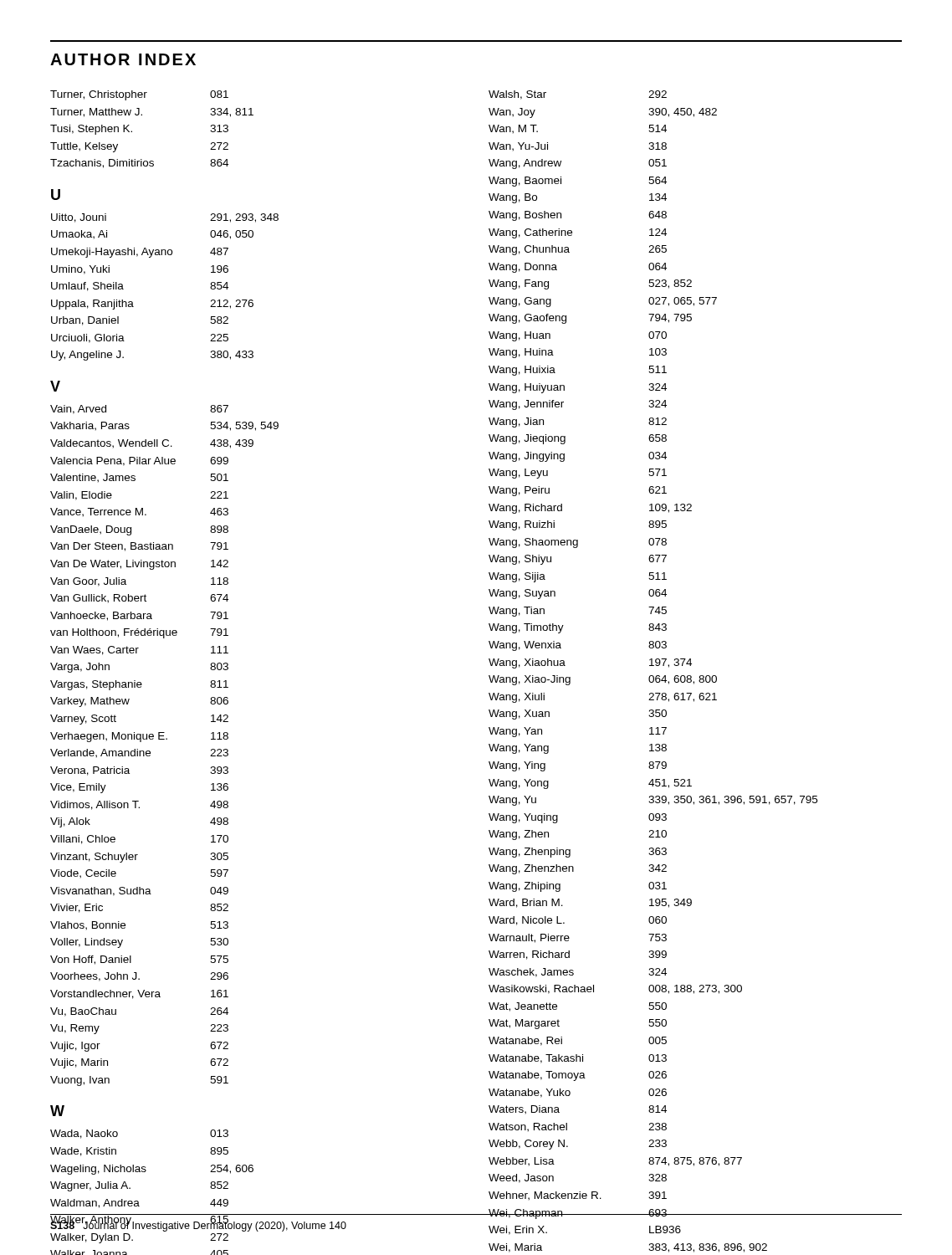
Task: Select the list item that reads "Wang, Jingying034"
Action: [527, 456]
